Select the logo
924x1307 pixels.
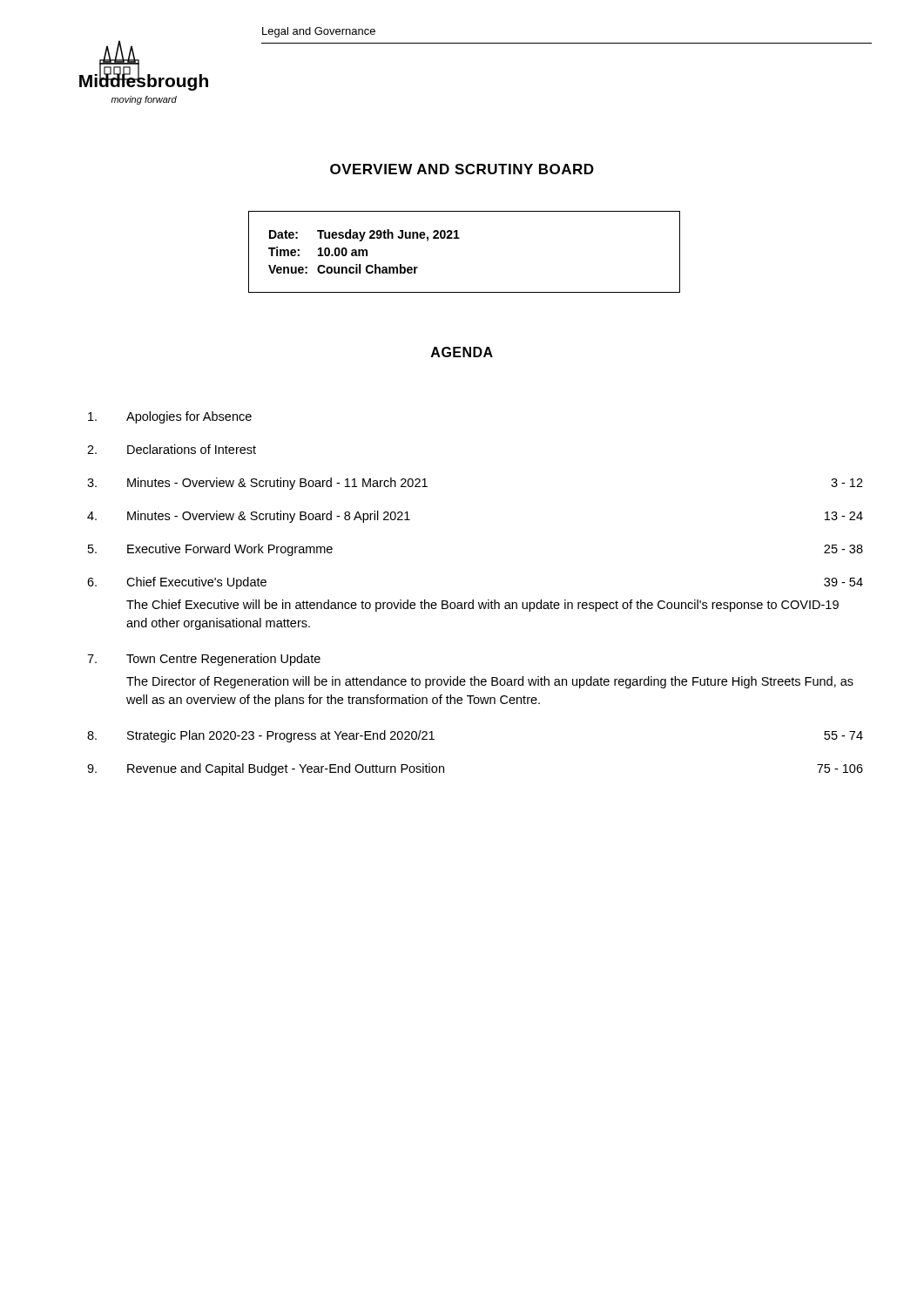click(144, 72)
